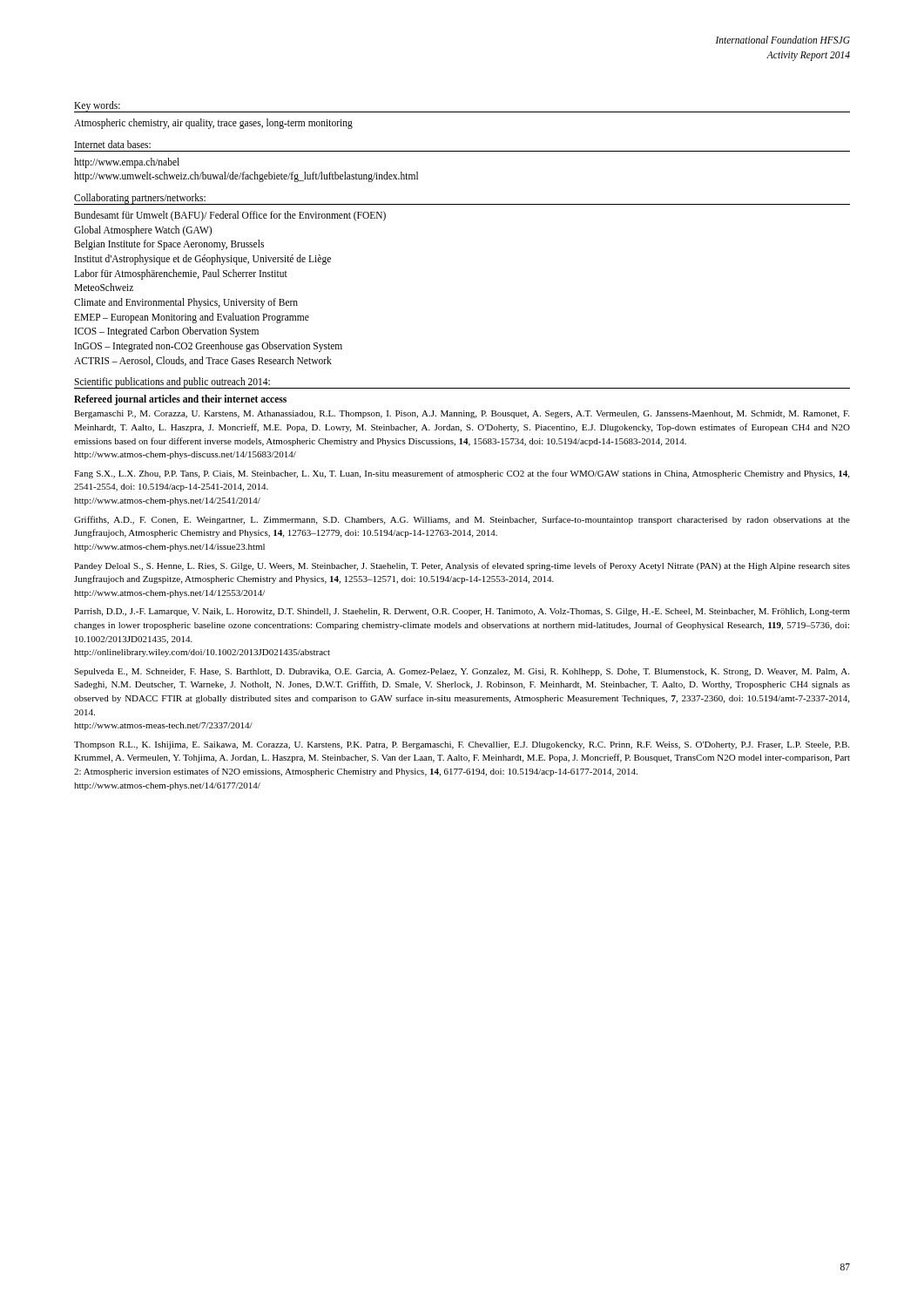This screenshot has width=924, height=1307.
Task: Click where it says "http://www.empa.ch/nabel http://www.umwelt-schweiz.ch/buwal/de/fachgebiete/fg_luft/luftbelastung/index.html"
Action: (x=246, y=169)
